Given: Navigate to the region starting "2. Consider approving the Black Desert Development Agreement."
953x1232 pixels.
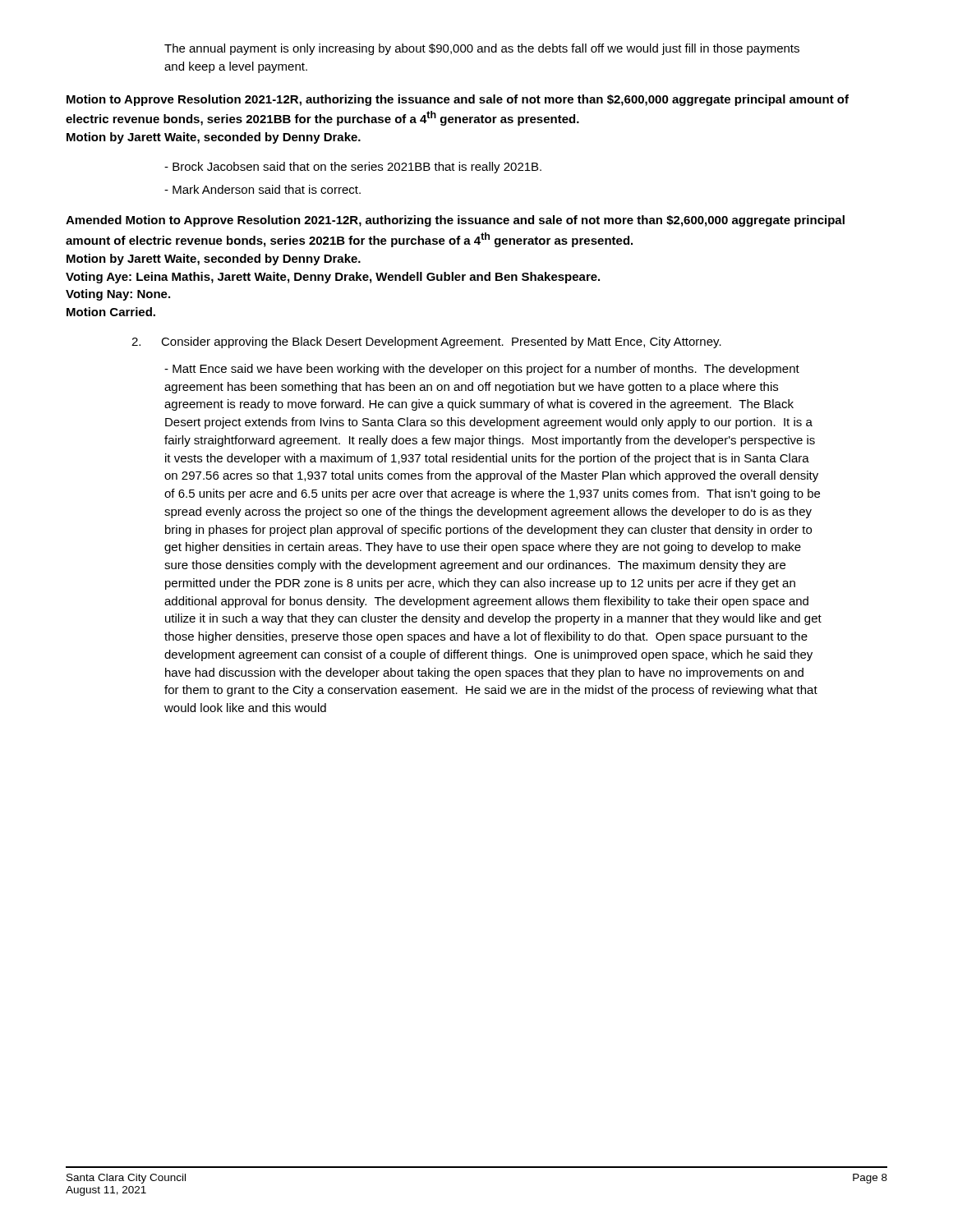Looking at the screenshot, I should point(509,341).
